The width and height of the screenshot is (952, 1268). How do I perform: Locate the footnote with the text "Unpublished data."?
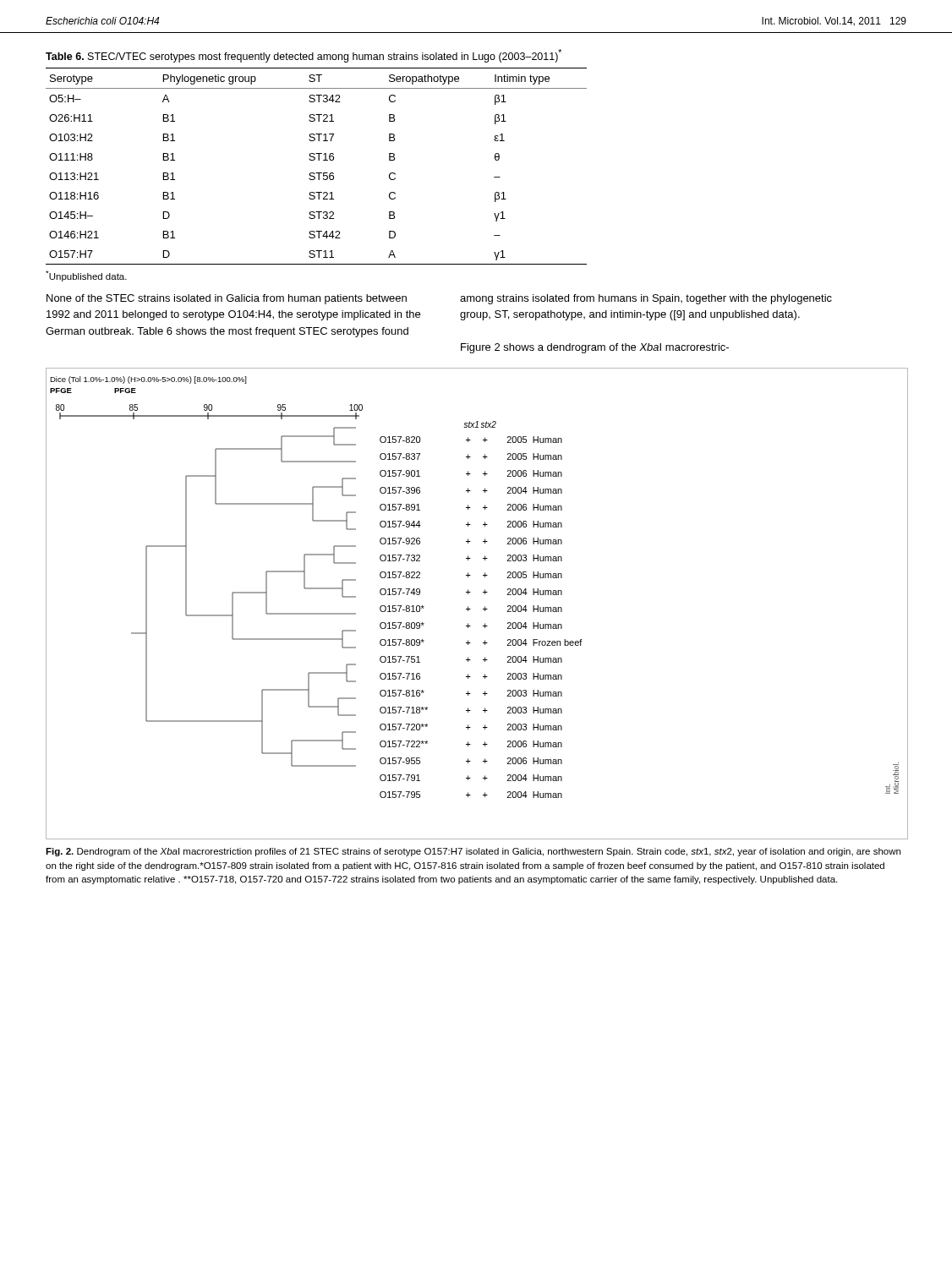pos(86,275)
